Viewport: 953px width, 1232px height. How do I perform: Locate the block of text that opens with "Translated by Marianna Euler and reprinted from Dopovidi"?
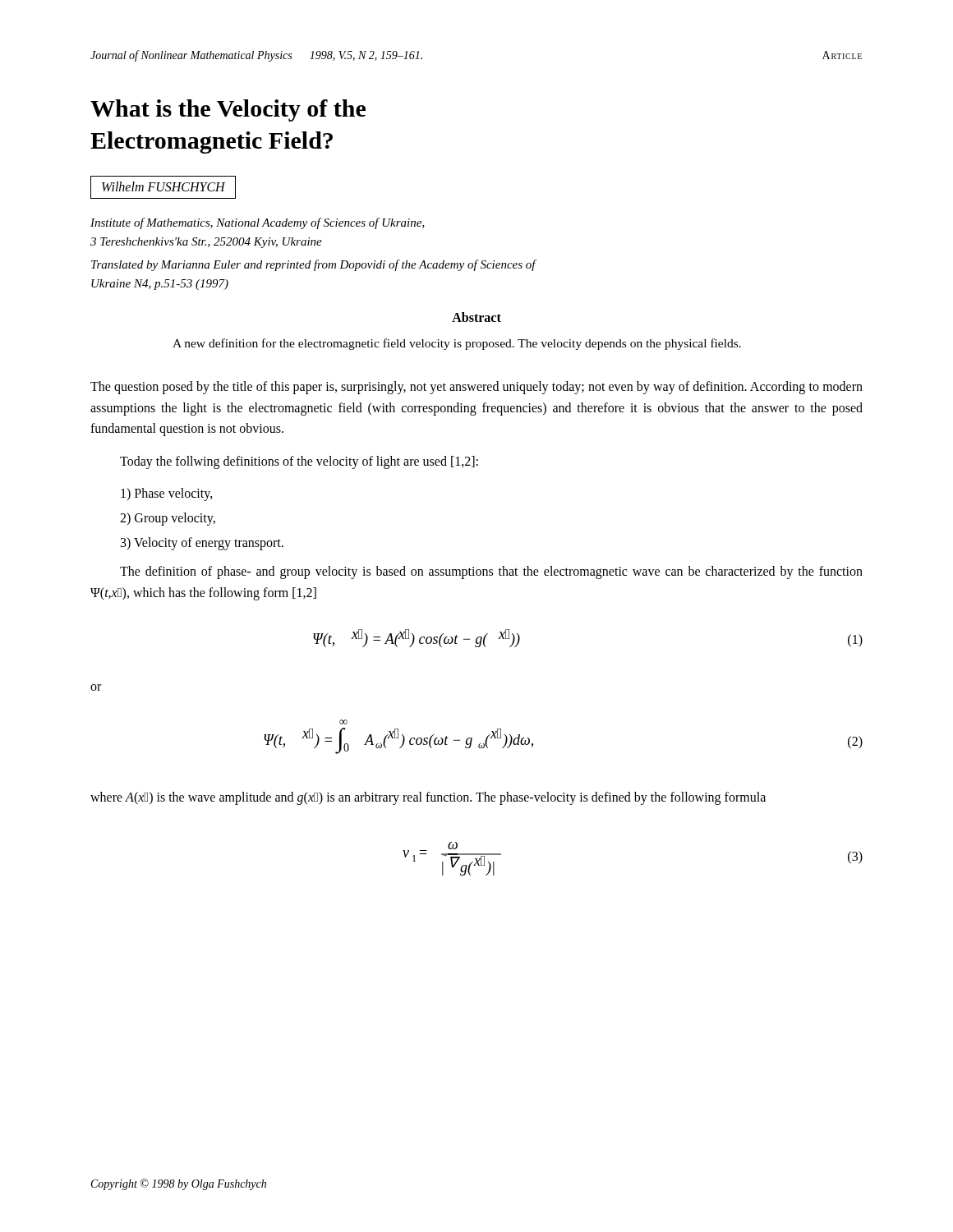(x=313, y=274)
